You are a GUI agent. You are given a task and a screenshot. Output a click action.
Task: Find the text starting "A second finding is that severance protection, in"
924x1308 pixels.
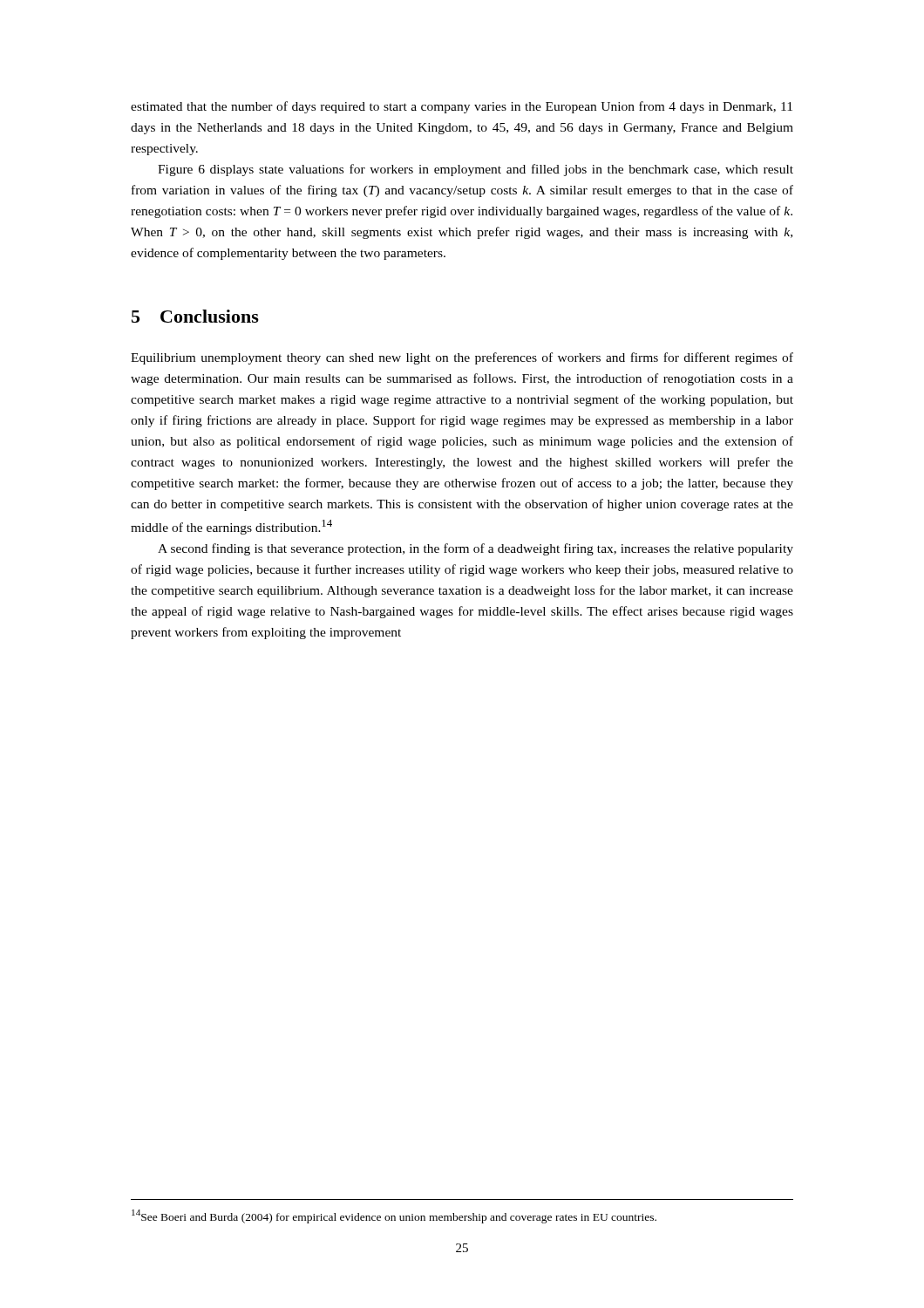click(462, 590)
